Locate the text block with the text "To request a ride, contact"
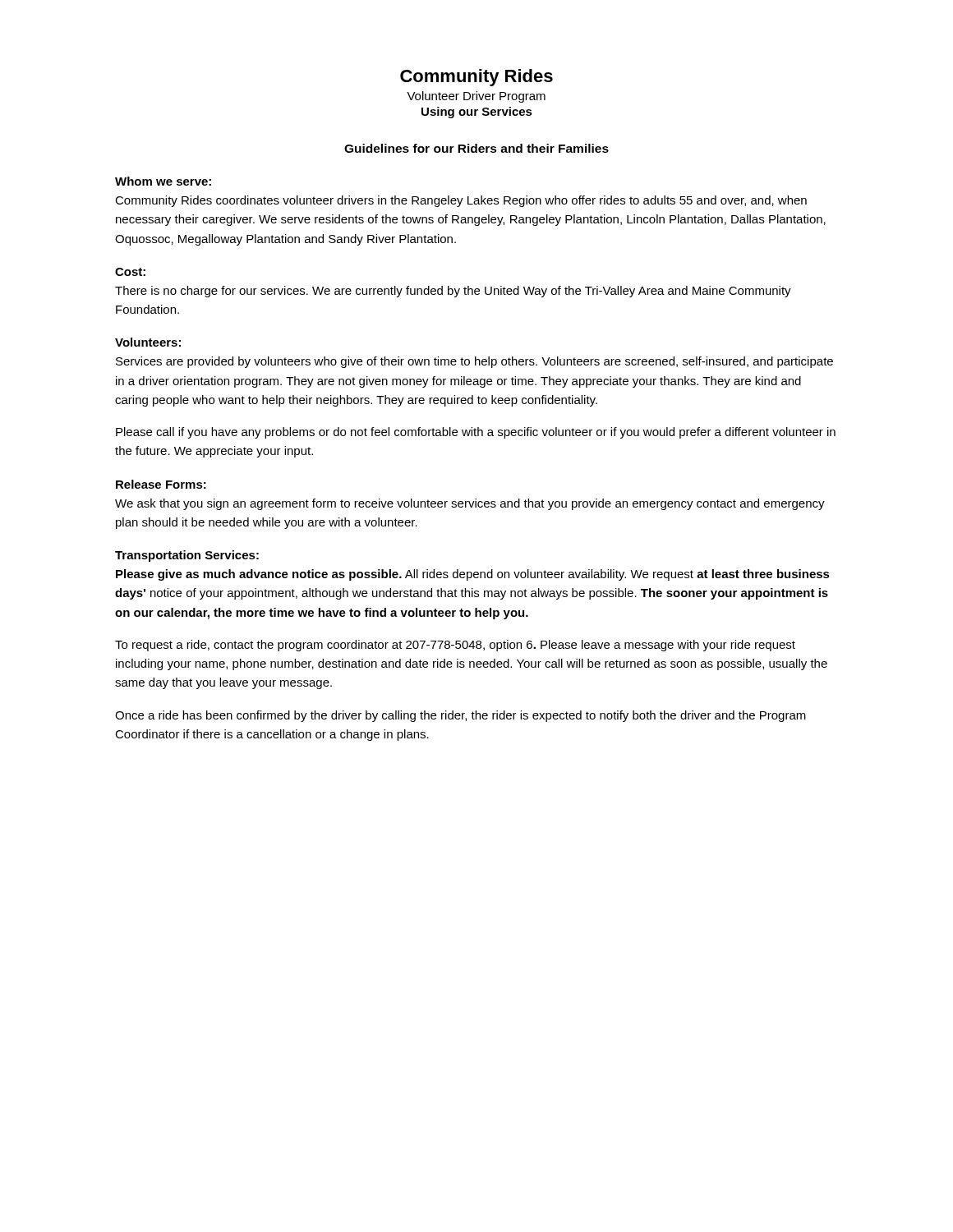 471,663
